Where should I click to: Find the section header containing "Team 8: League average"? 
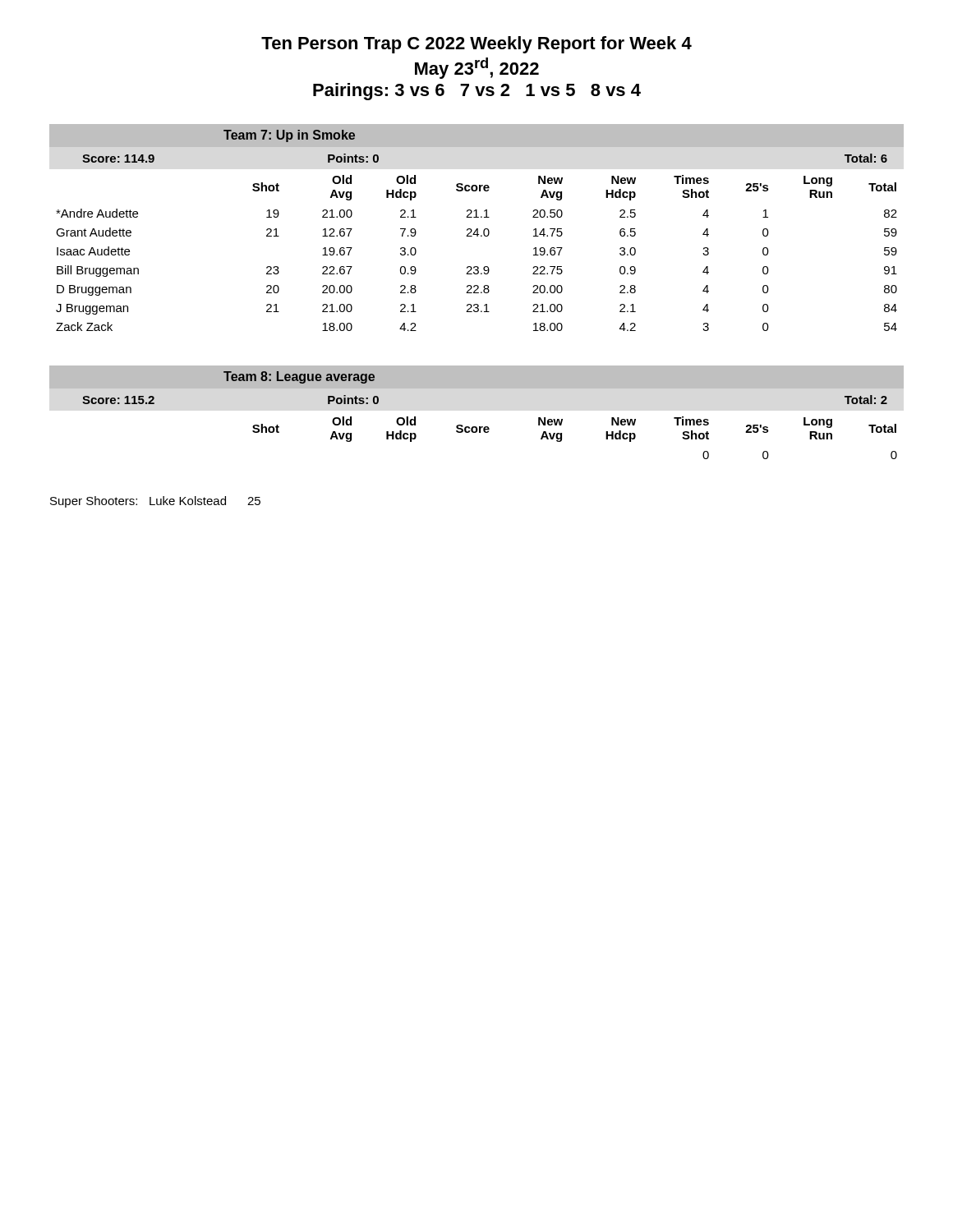pyautogui.click(x=217, y=377)
